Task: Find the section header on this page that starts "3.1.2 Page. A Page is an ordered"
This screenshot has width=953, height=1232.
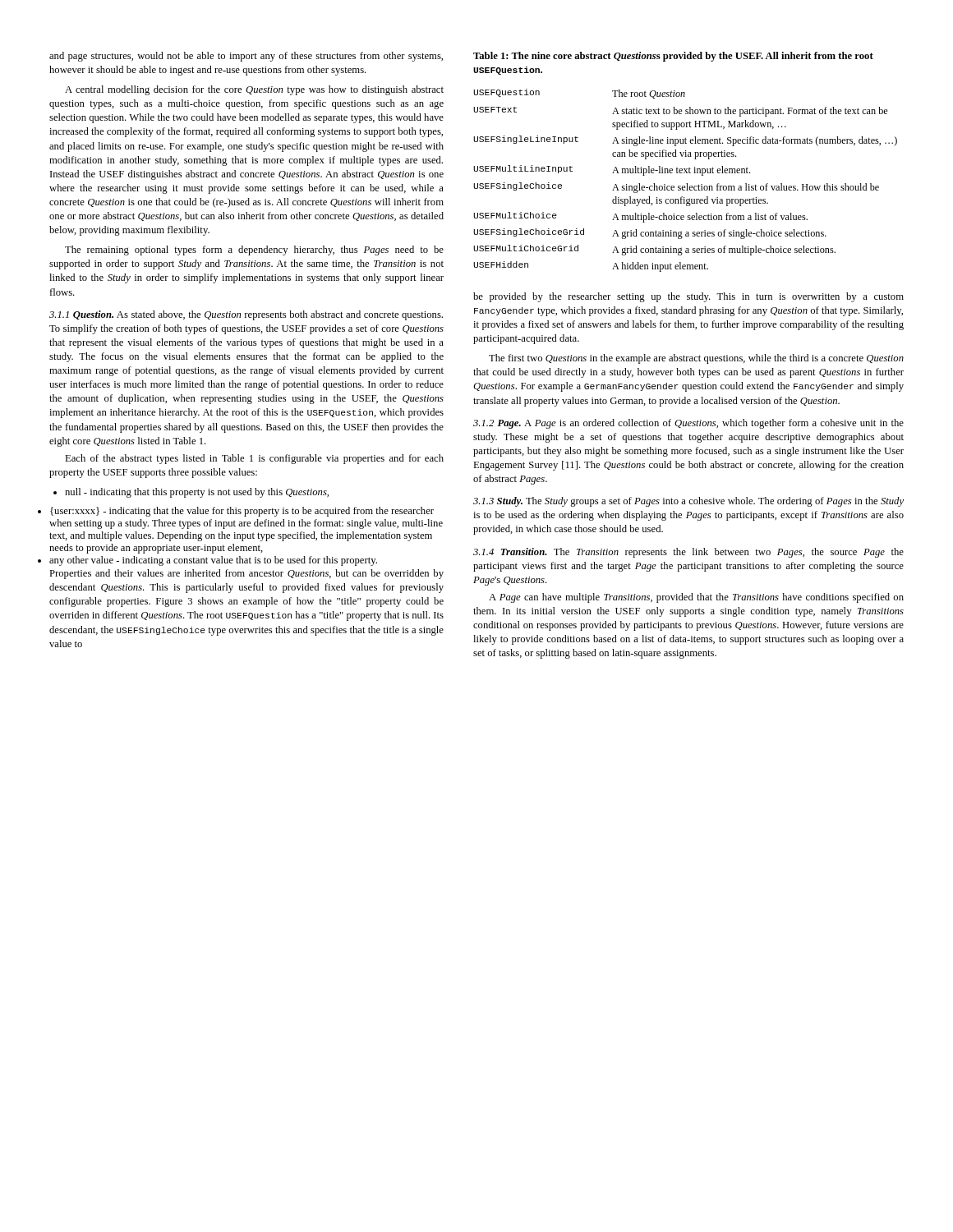Action: pos(688,451)
